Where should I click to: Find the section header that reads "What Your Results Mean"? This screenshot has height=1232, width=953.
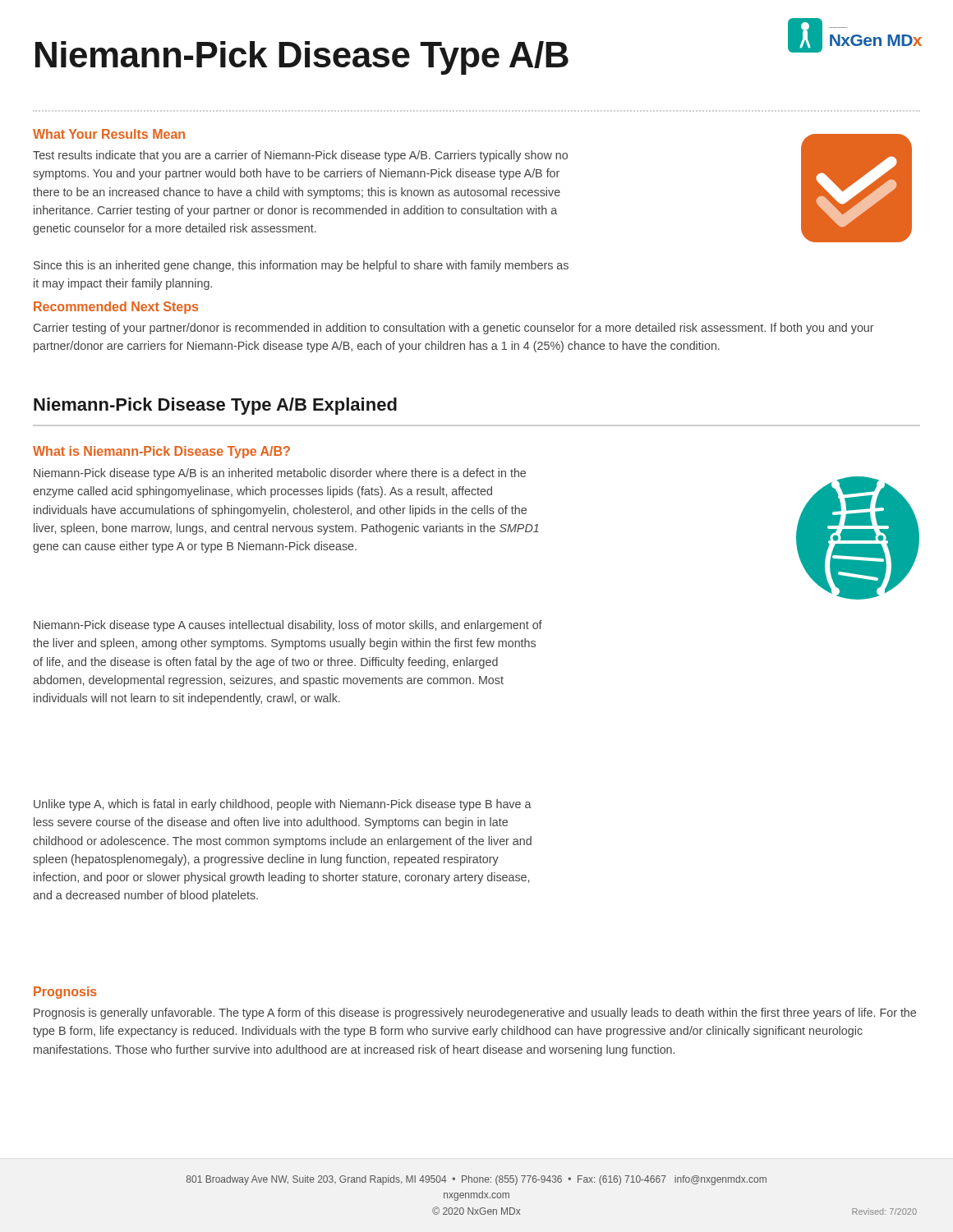(x=109, y=134)
